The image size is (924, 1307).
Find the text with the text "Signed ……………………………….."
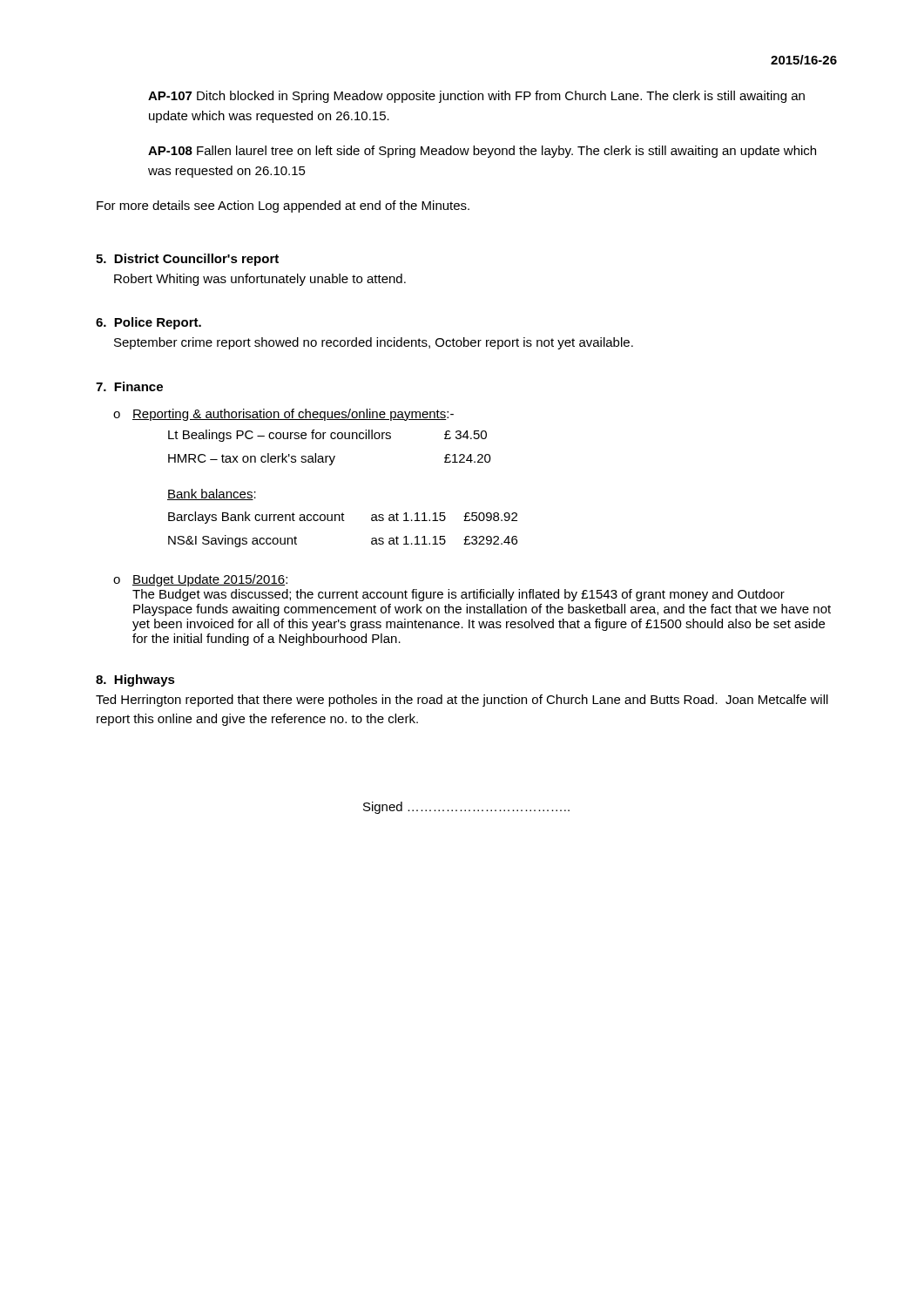click(x=466, y=806)
